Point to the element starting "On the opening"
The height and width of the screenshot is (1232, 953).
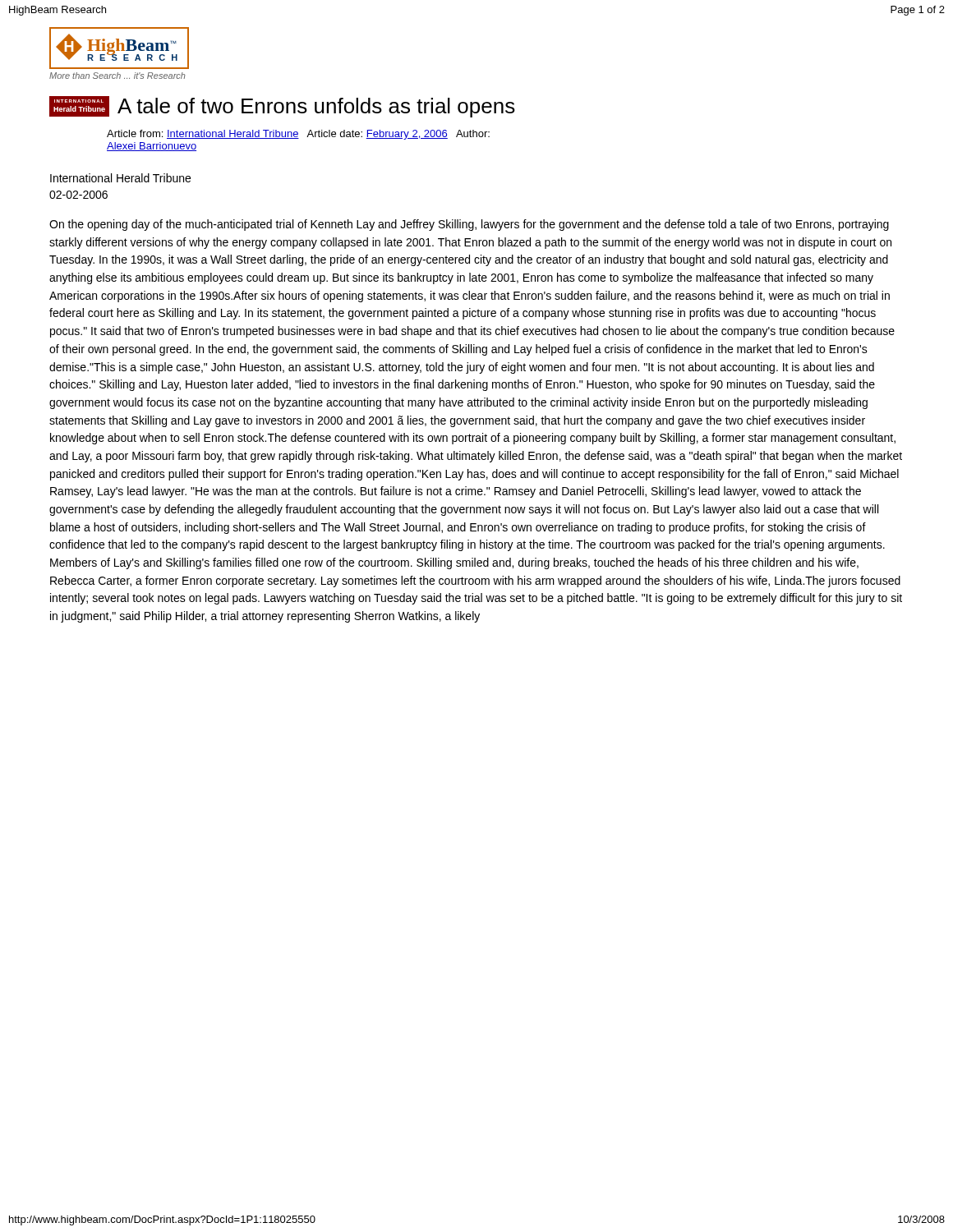[x=476, y=420]
